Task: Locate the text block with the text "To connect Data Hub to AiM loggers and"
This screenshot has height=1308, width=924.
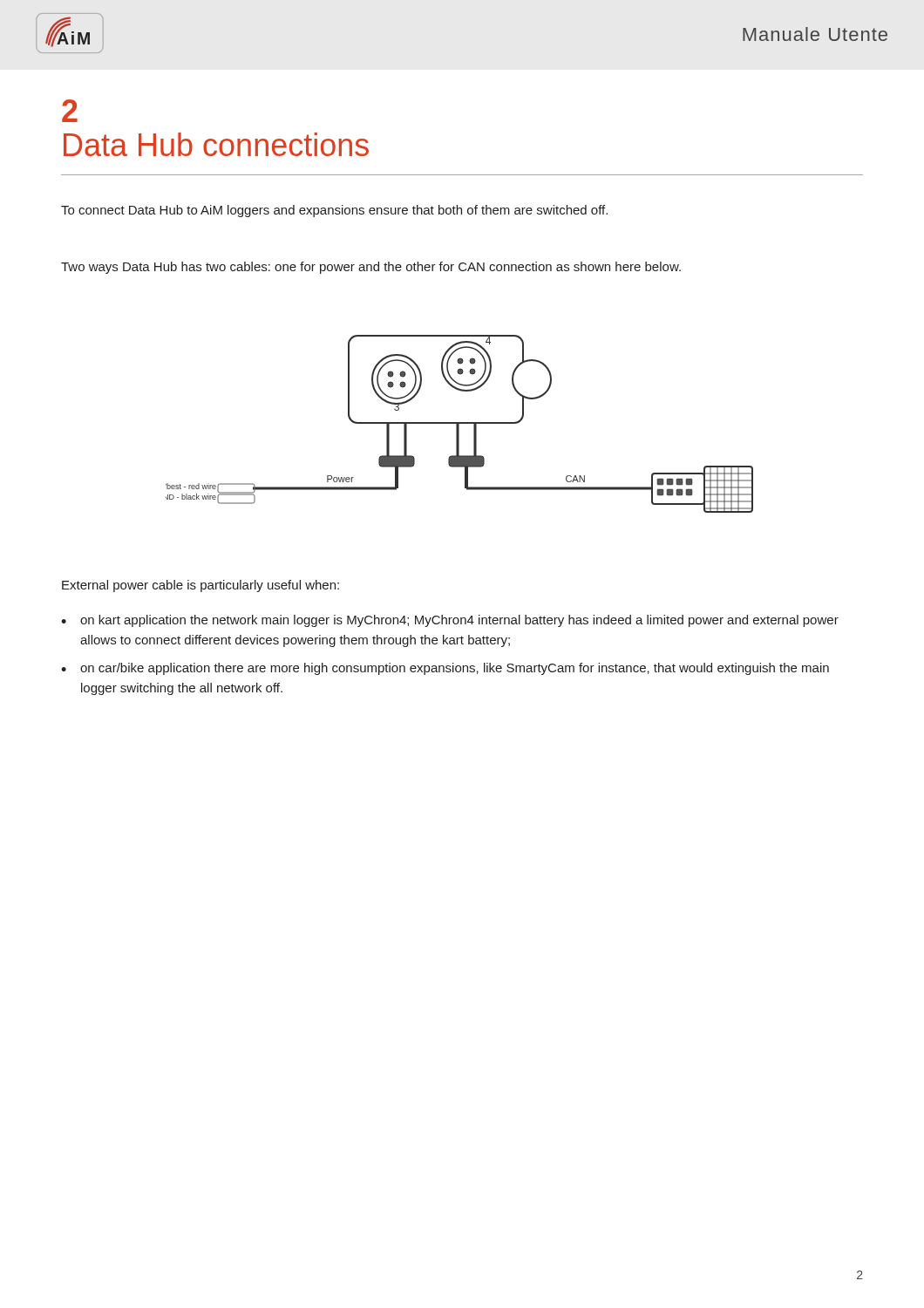Action: click(x=335, y=210)
